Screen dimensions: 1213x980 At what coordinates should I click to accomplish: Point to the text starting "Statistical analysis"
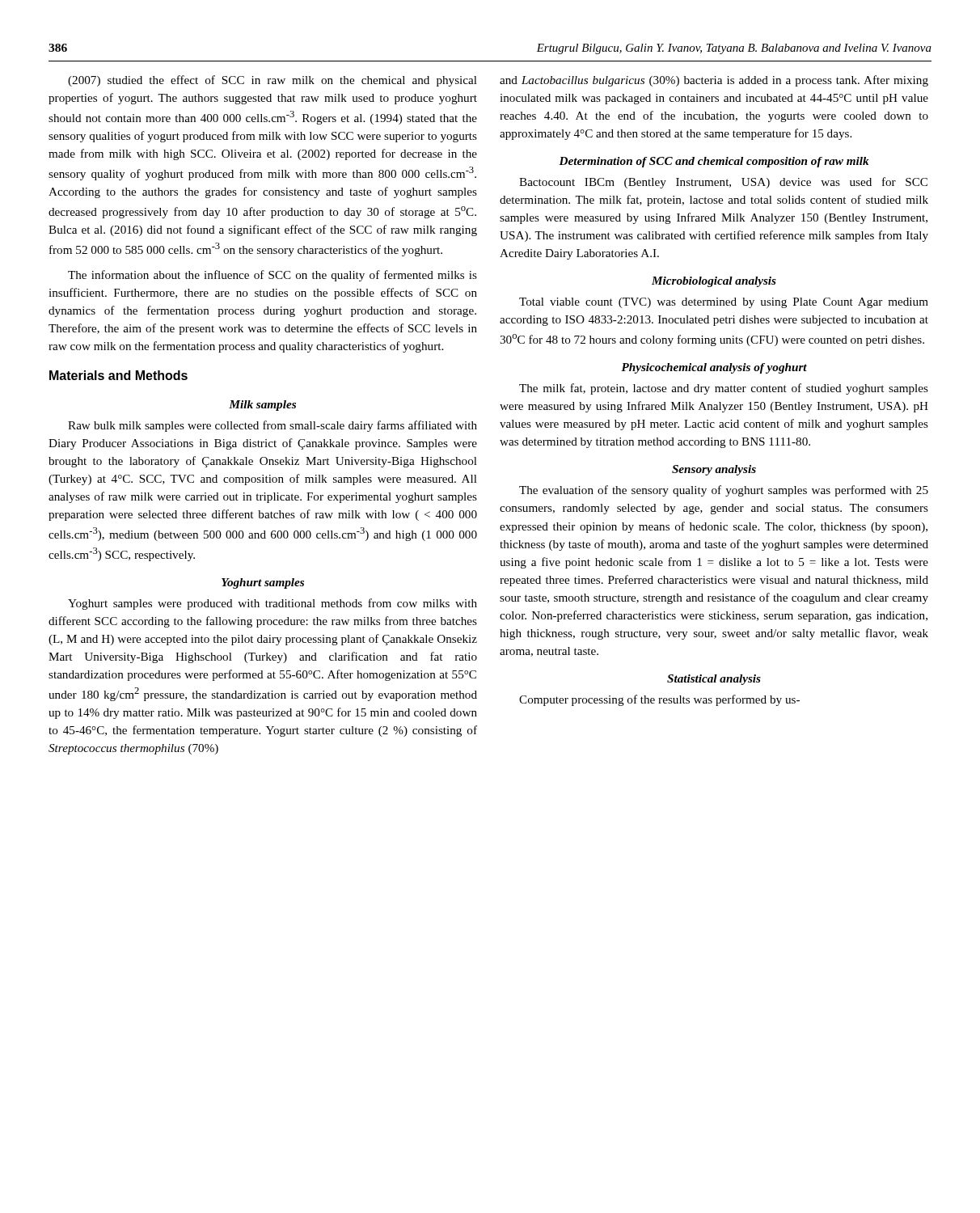pyautogui.click(x=714, y=678)
